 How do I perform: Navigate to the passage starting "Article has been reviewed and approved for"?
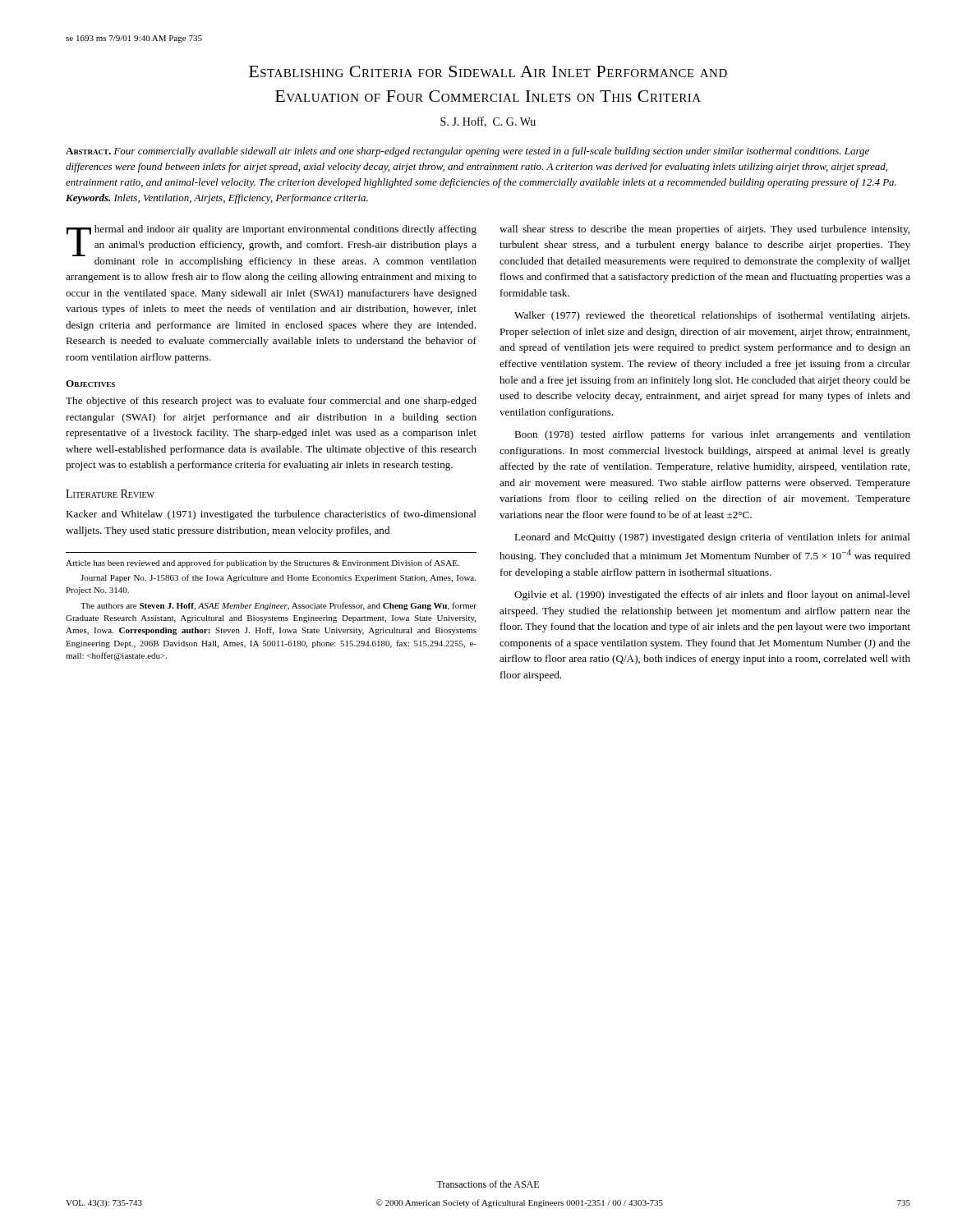(x=271, y=610)
